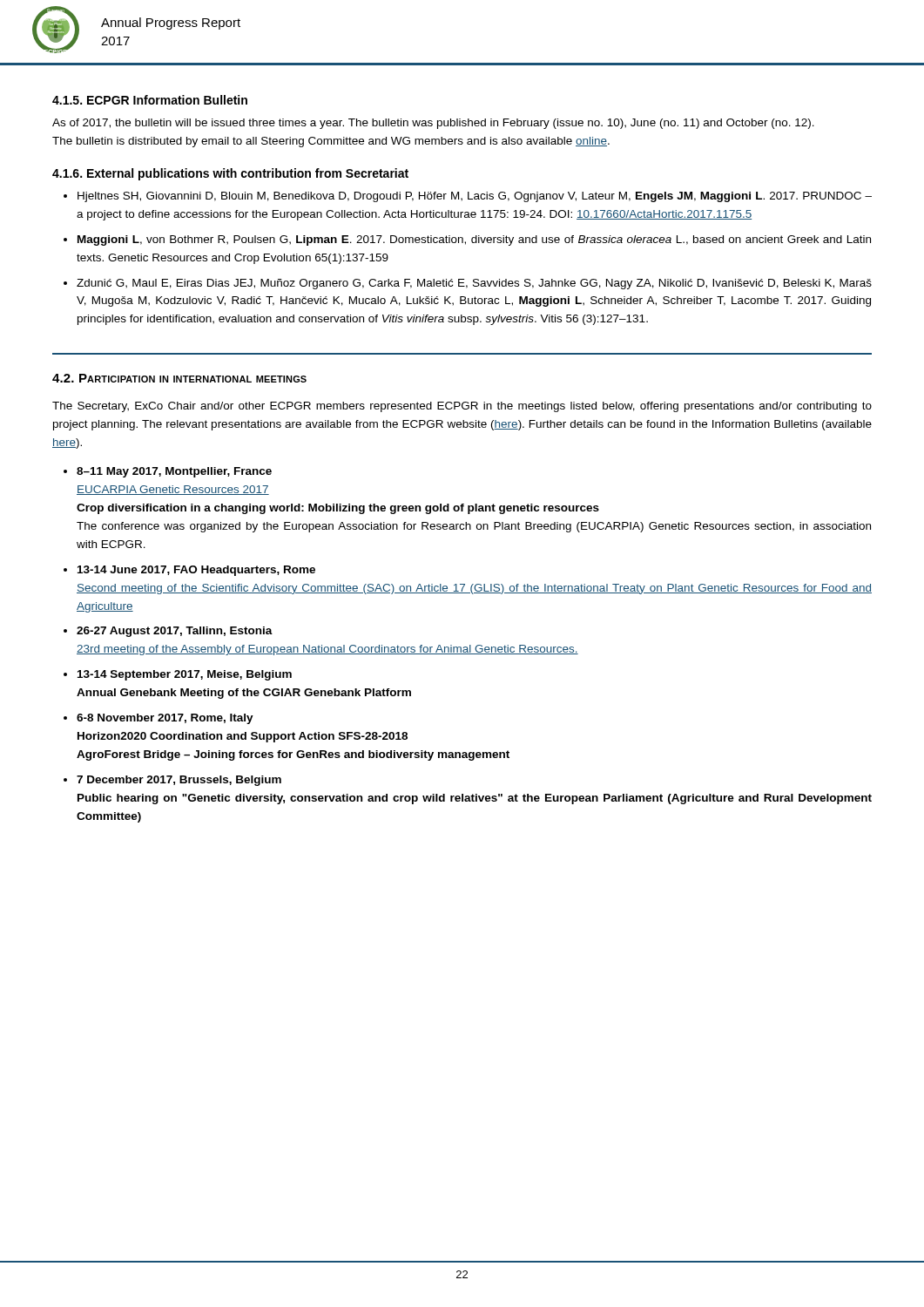This screenshot has width=924, height=1307.
Task: Click on the text block starting "Hjeltnes SH, Giovannini D,"
Action: tap(474, 205)
